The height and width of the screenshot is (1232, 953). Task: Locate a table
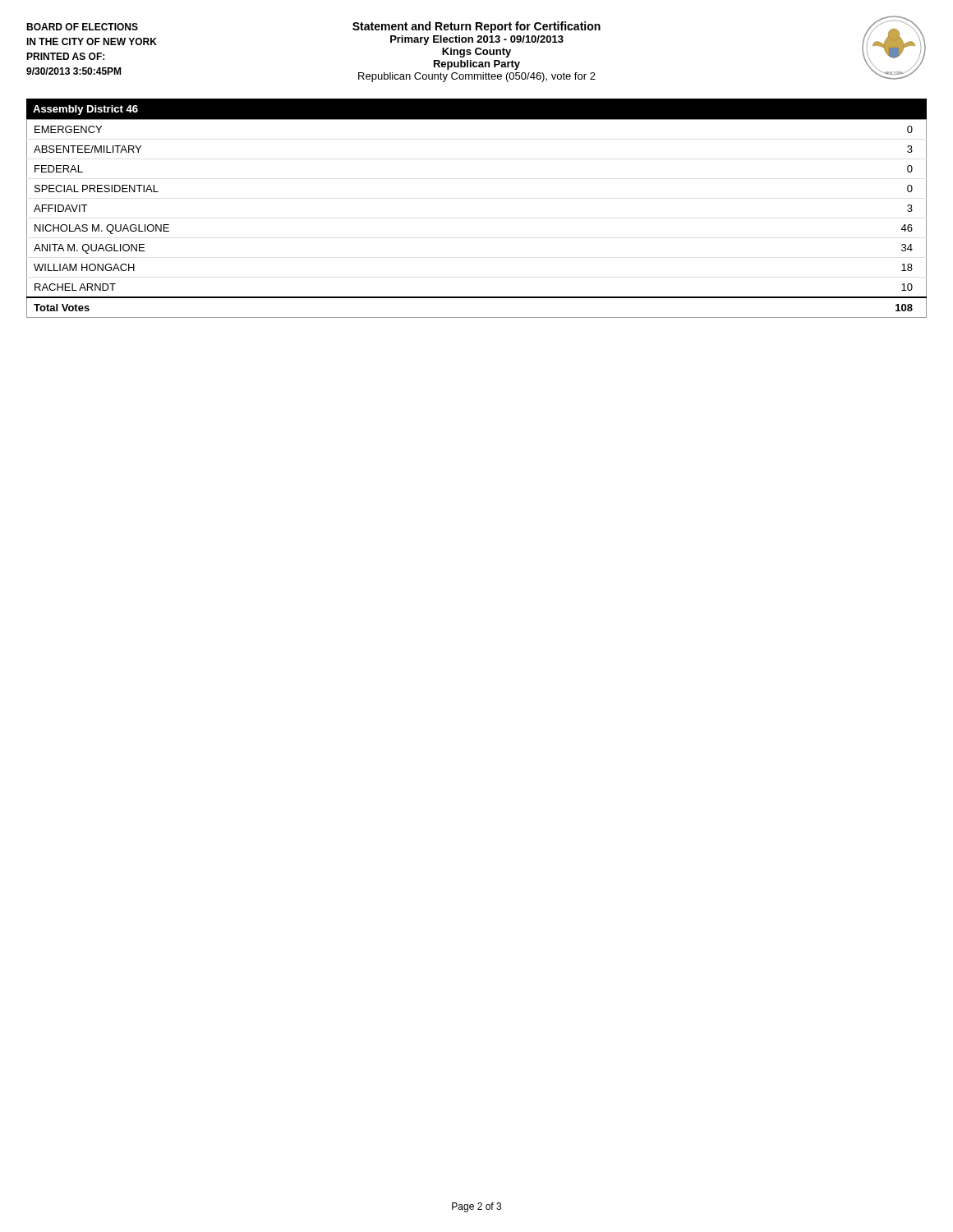click(476, 218)
